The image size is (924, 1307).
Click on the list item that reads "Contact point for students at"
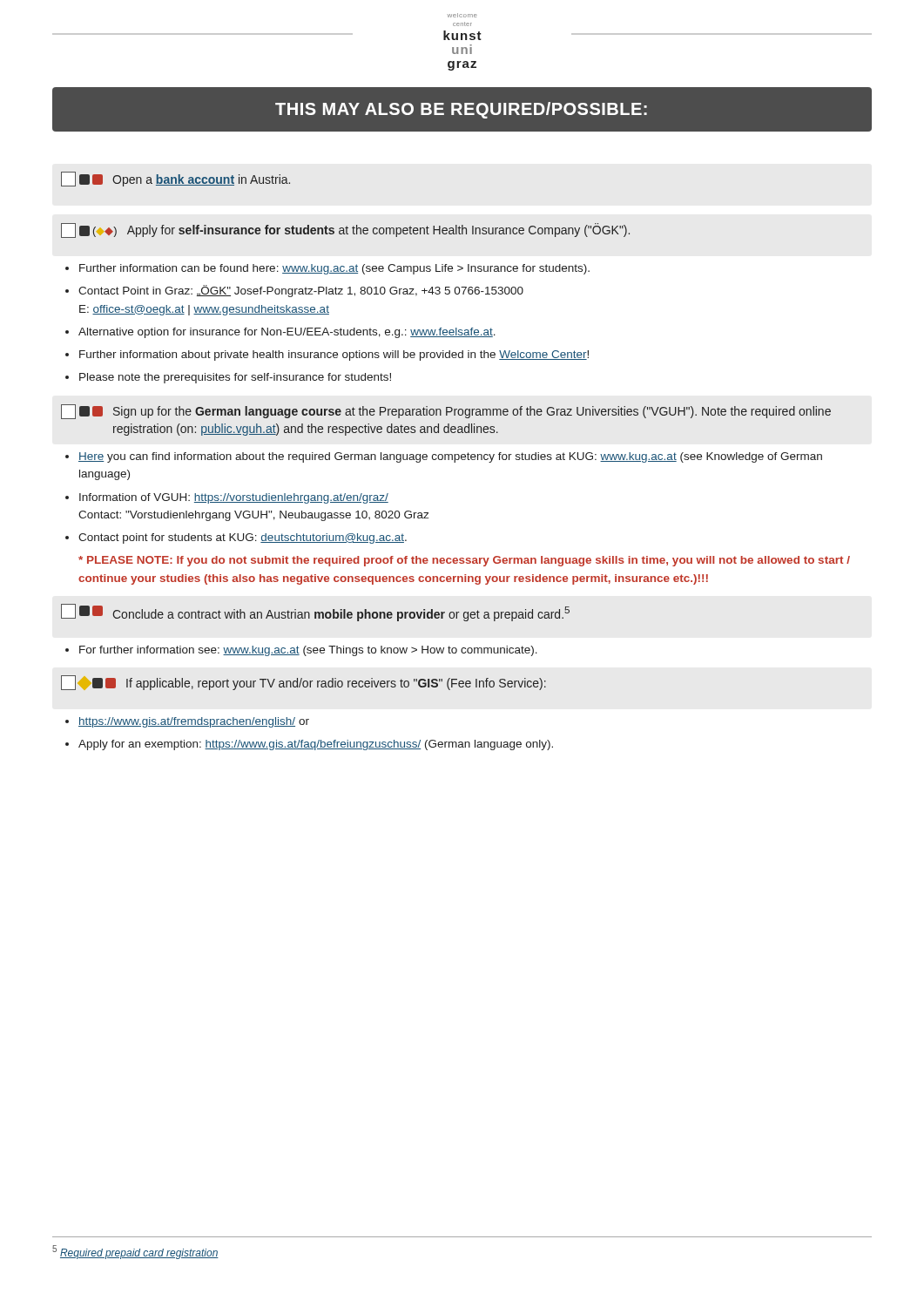click(243, 537)
